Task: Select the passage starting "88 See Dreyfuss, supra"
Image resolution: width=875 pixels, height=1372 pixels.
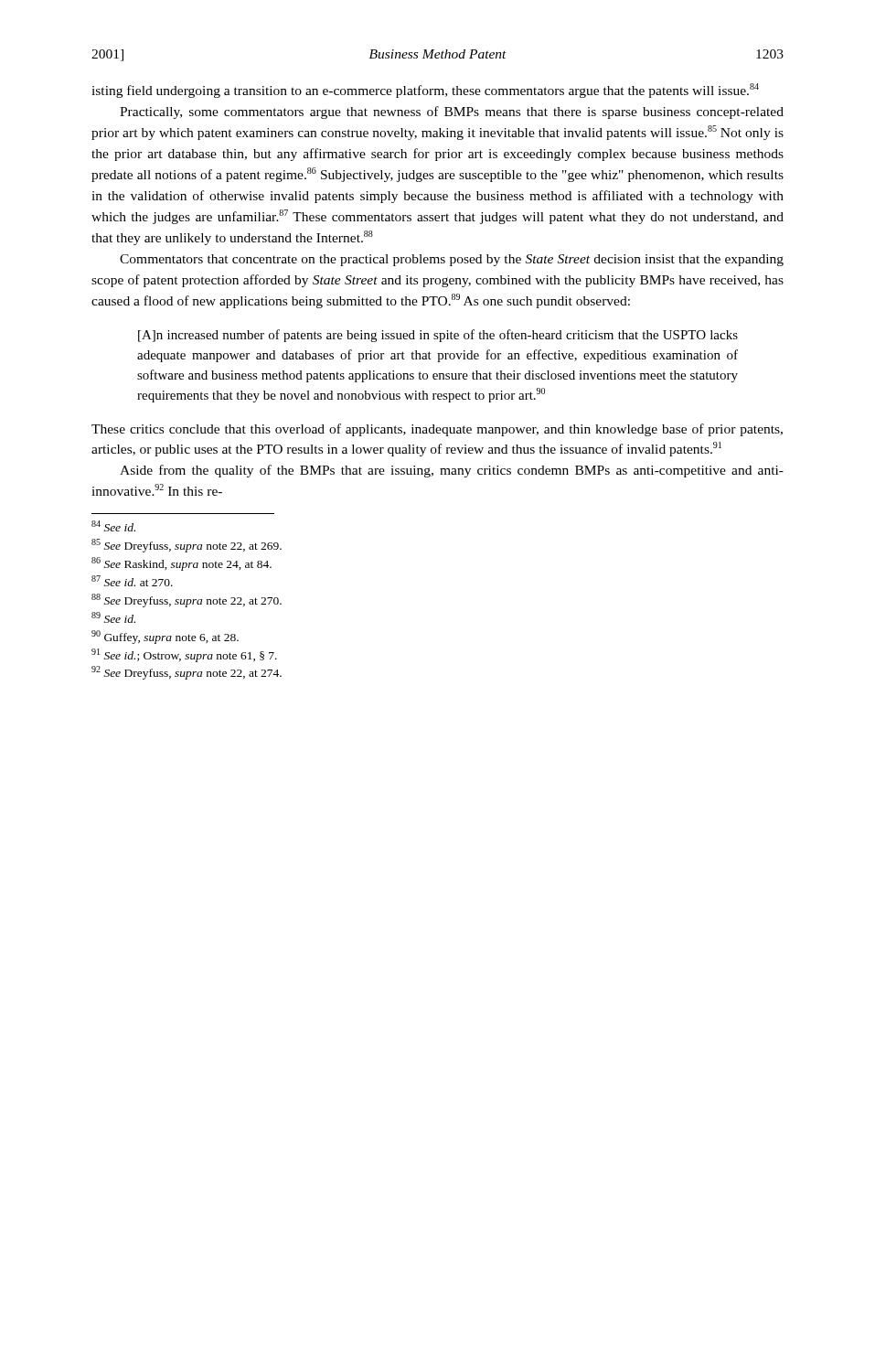Action: click(187, 600)
